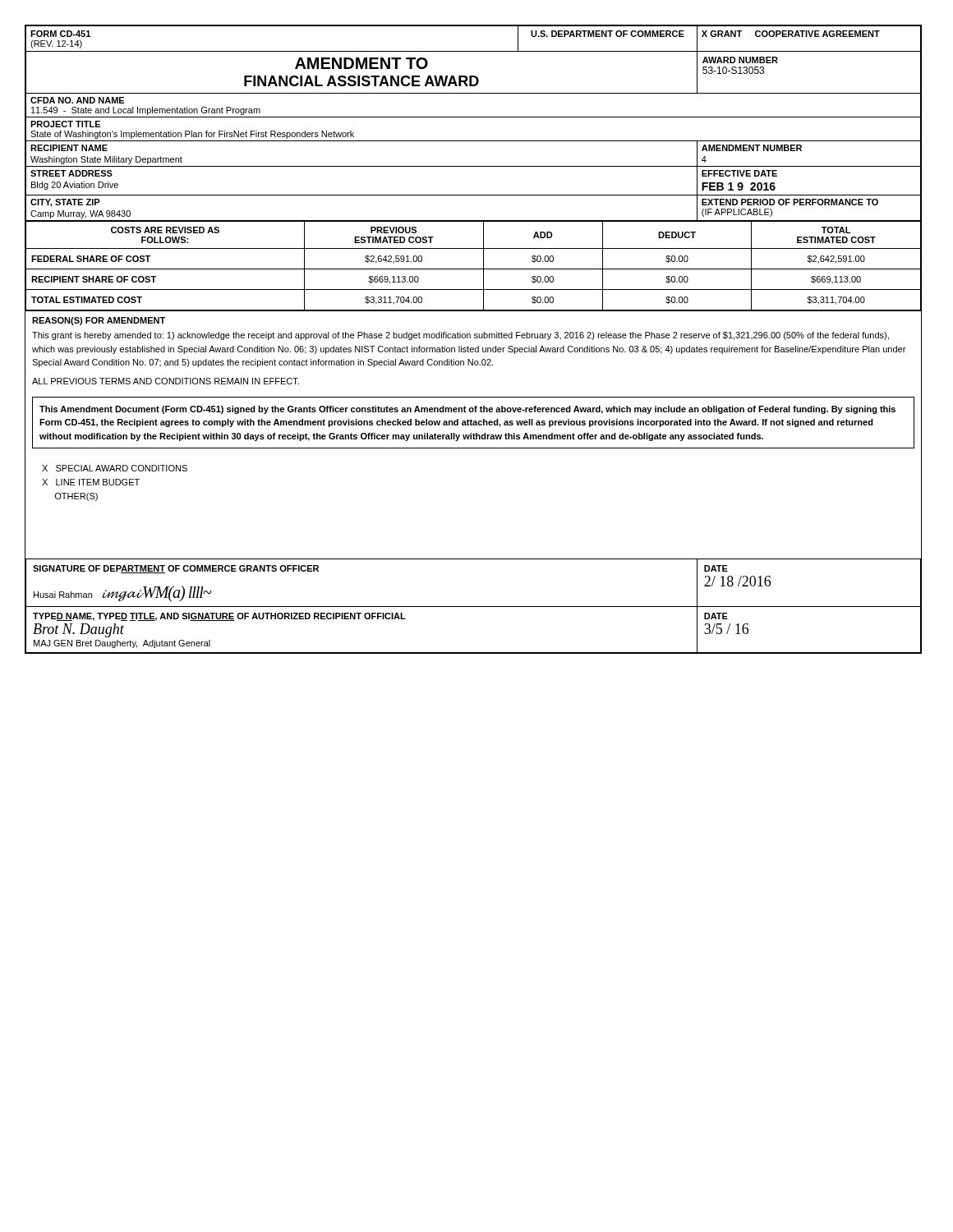Click on the title containing "AMENDMENT TO FINANCIAL ASSISTANCE AWARD"

pos(361,72)
